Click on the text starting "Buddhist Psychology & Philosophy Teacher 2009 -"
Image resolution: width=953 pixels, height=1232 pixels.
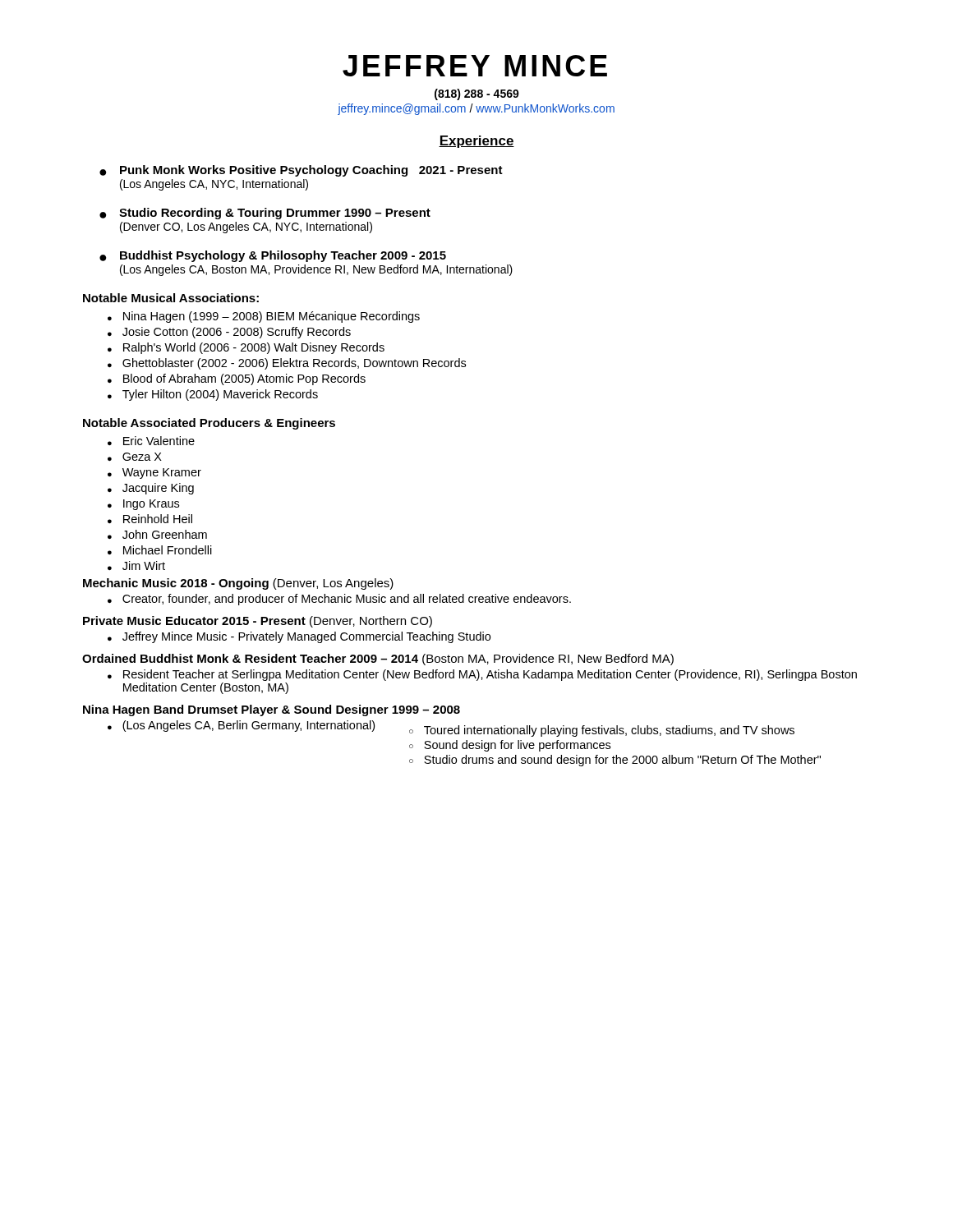(316, 262)
